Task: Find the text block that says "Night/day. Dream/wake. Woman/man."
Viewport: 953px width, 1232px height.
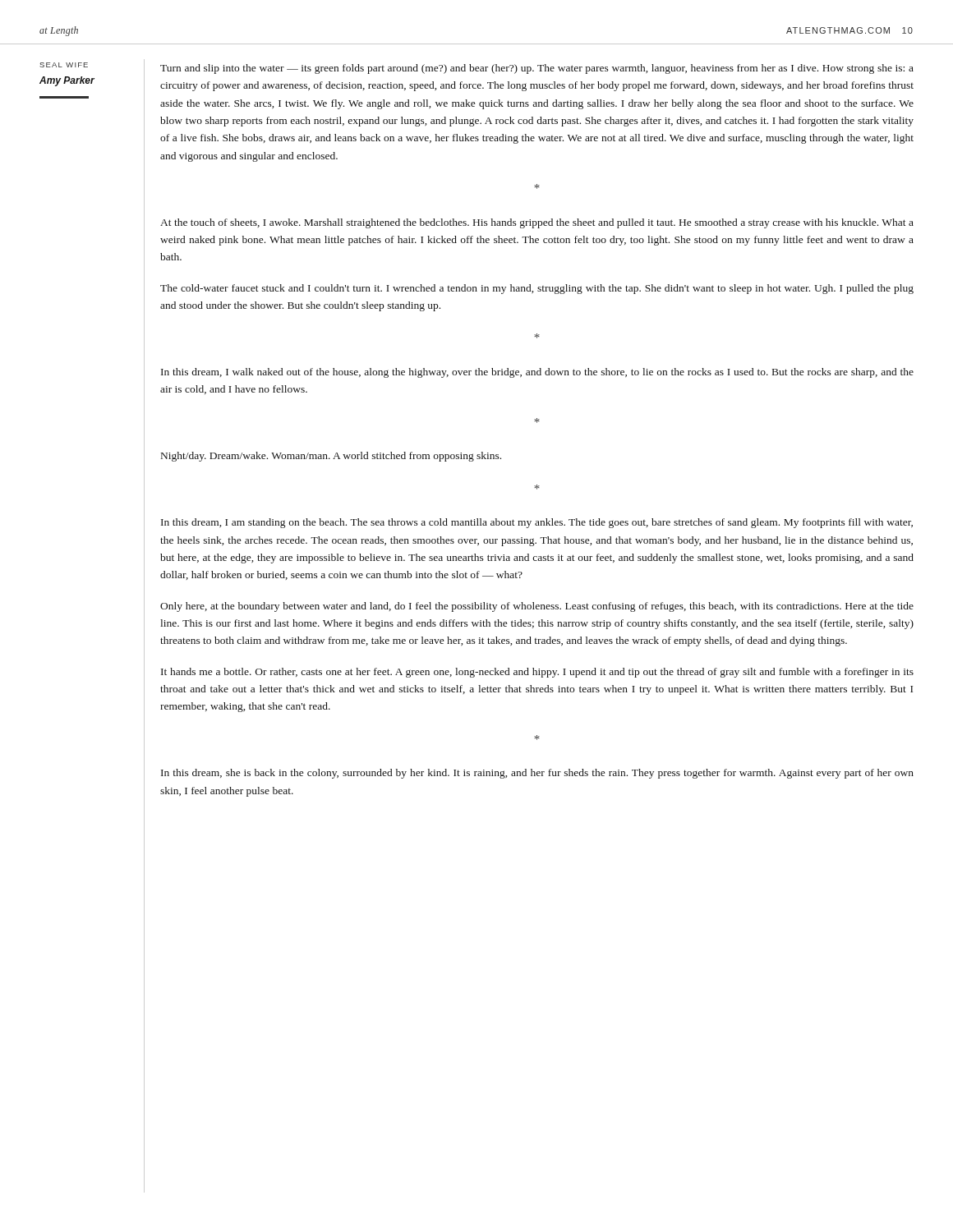Action: coord(331,456)
